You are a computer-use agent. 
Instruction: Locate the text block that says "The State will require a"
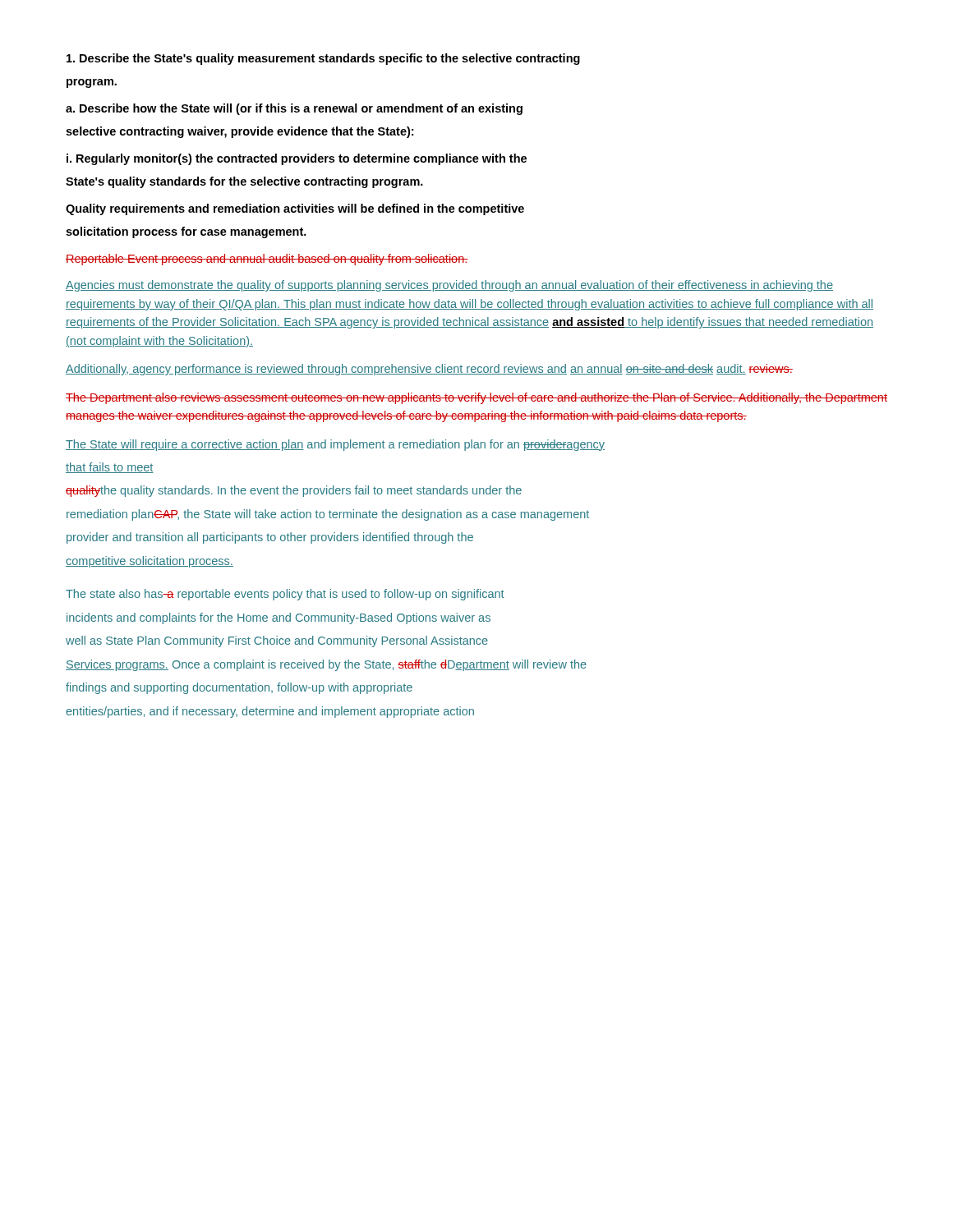476,503
